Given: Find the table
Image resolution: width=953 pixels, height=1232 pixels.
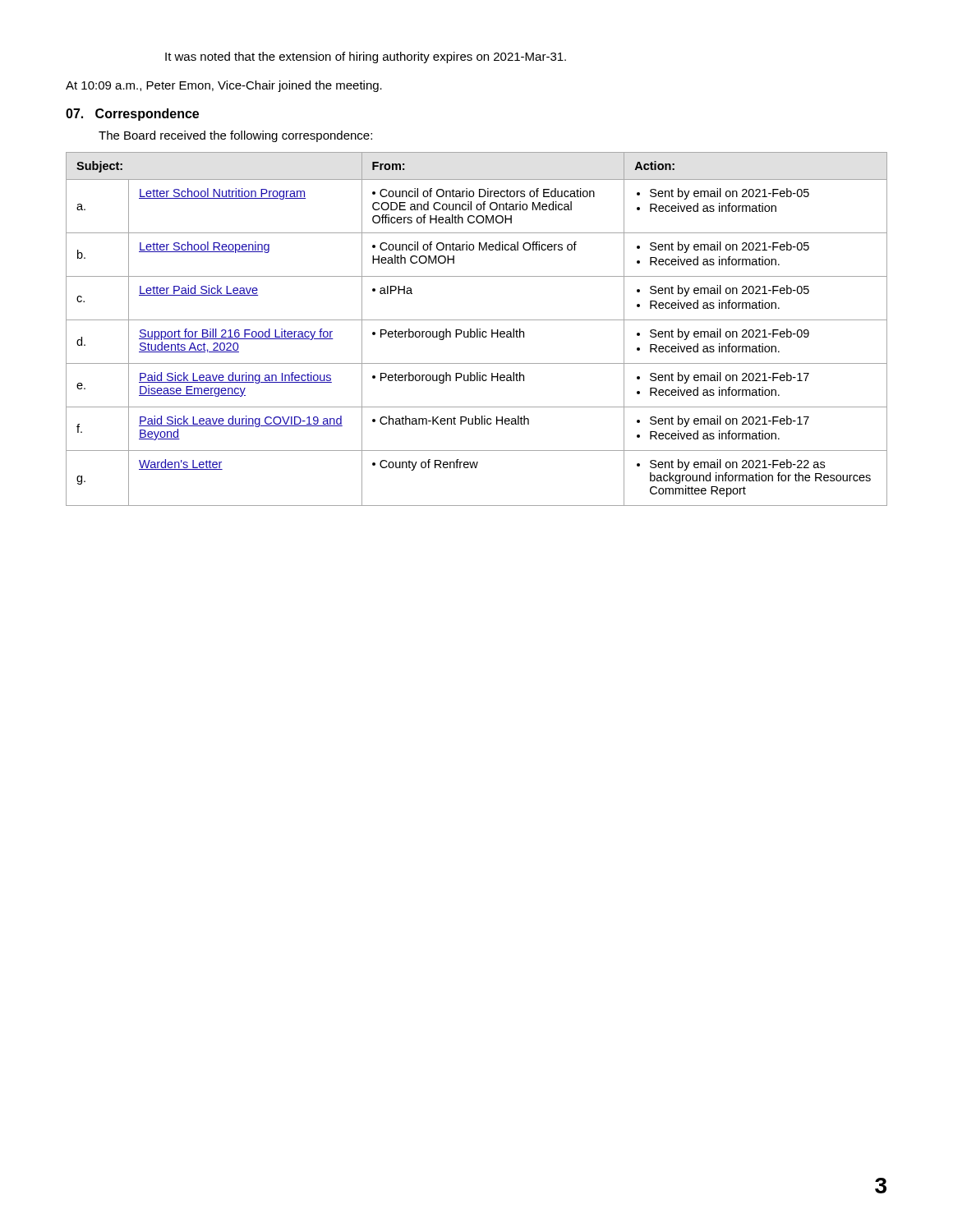Looking at the screenshot, I should click(x=476, y=329).
